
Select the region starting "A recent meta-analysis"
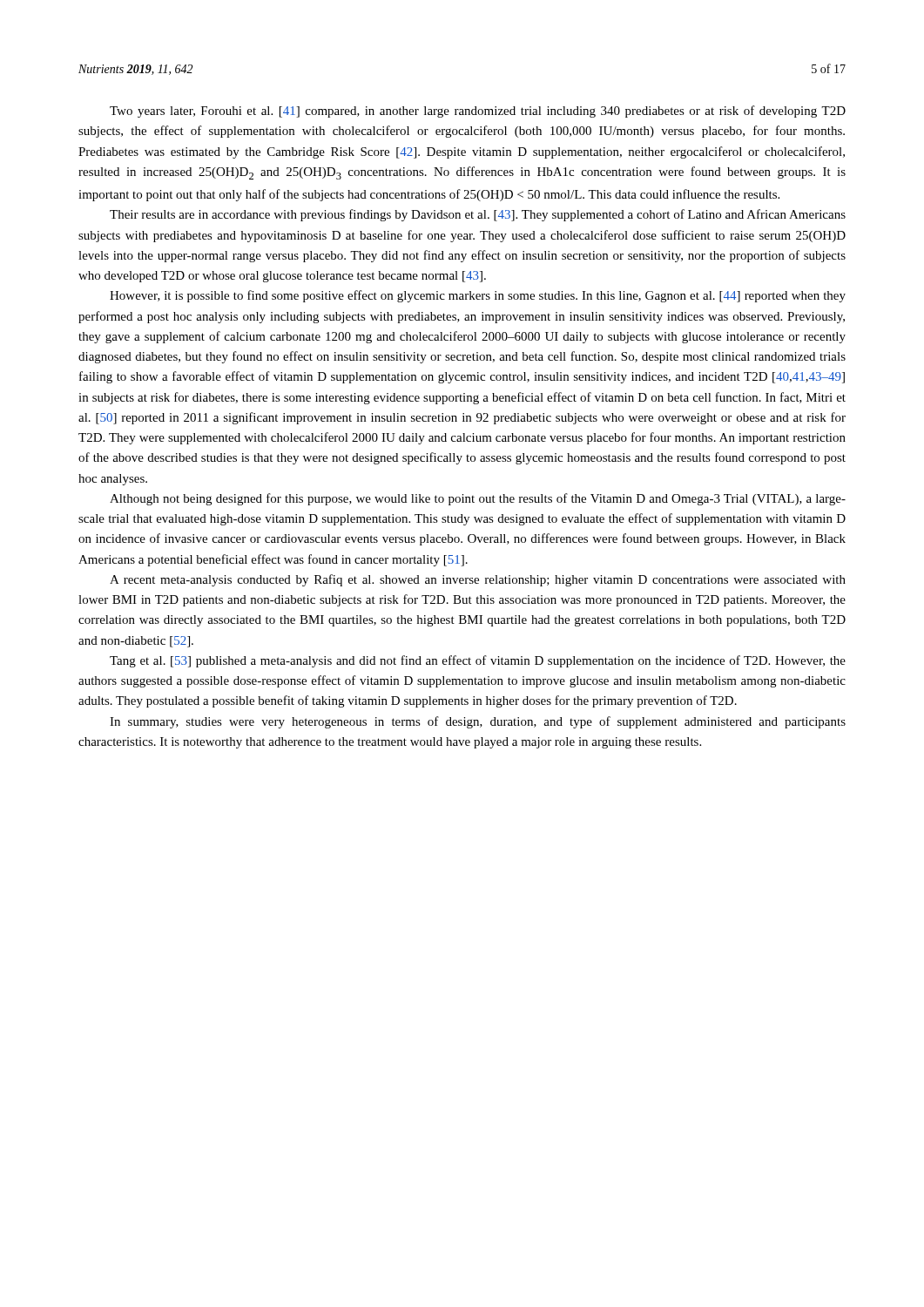(462, 610)
